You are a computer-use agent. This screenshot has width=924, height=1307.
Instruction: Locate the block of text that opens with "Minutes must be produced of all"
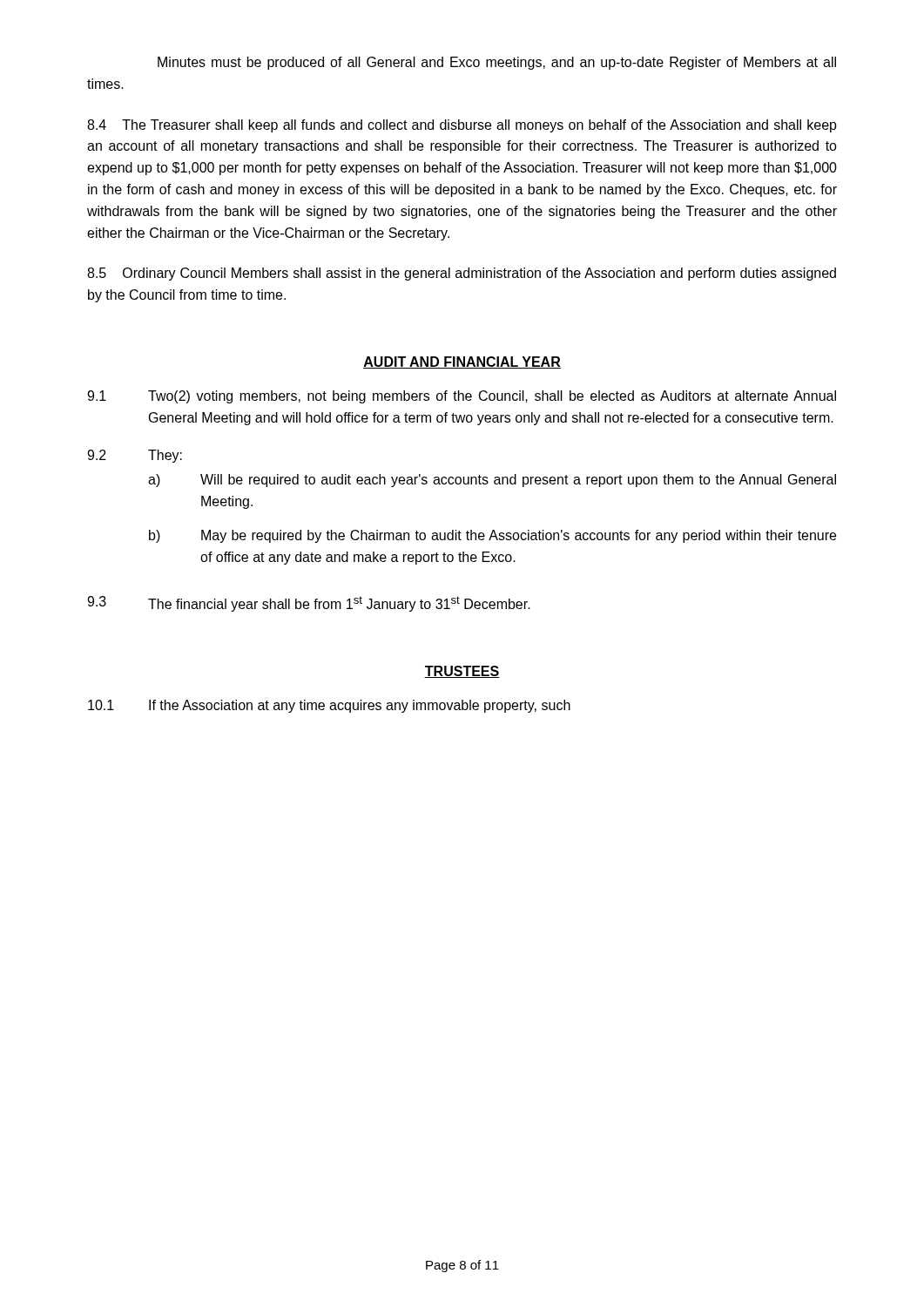pyautogui.click(x=462, y=73)
